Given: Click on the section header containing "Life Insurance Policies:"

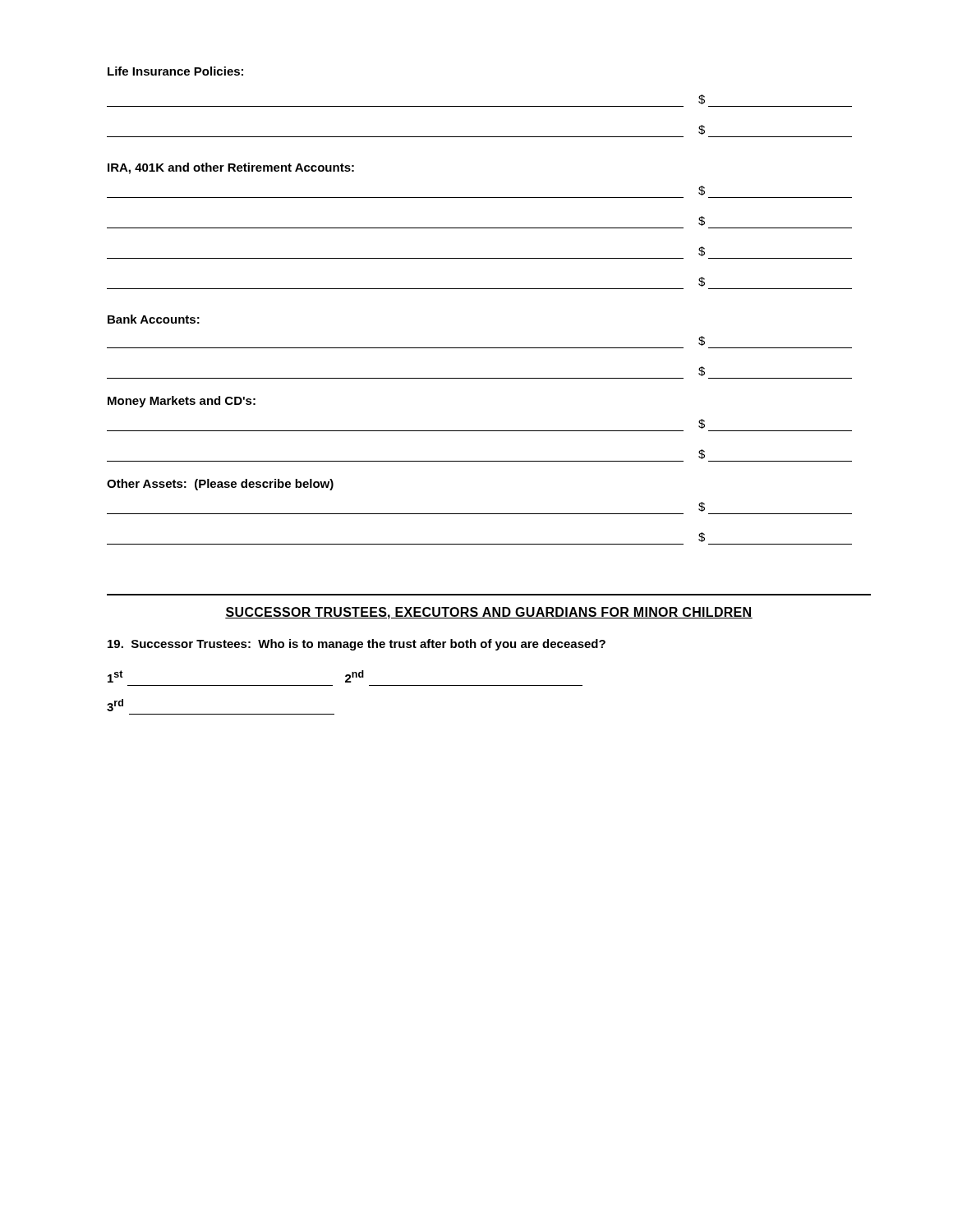Looking at the screenshot, I should click(176, 71).
